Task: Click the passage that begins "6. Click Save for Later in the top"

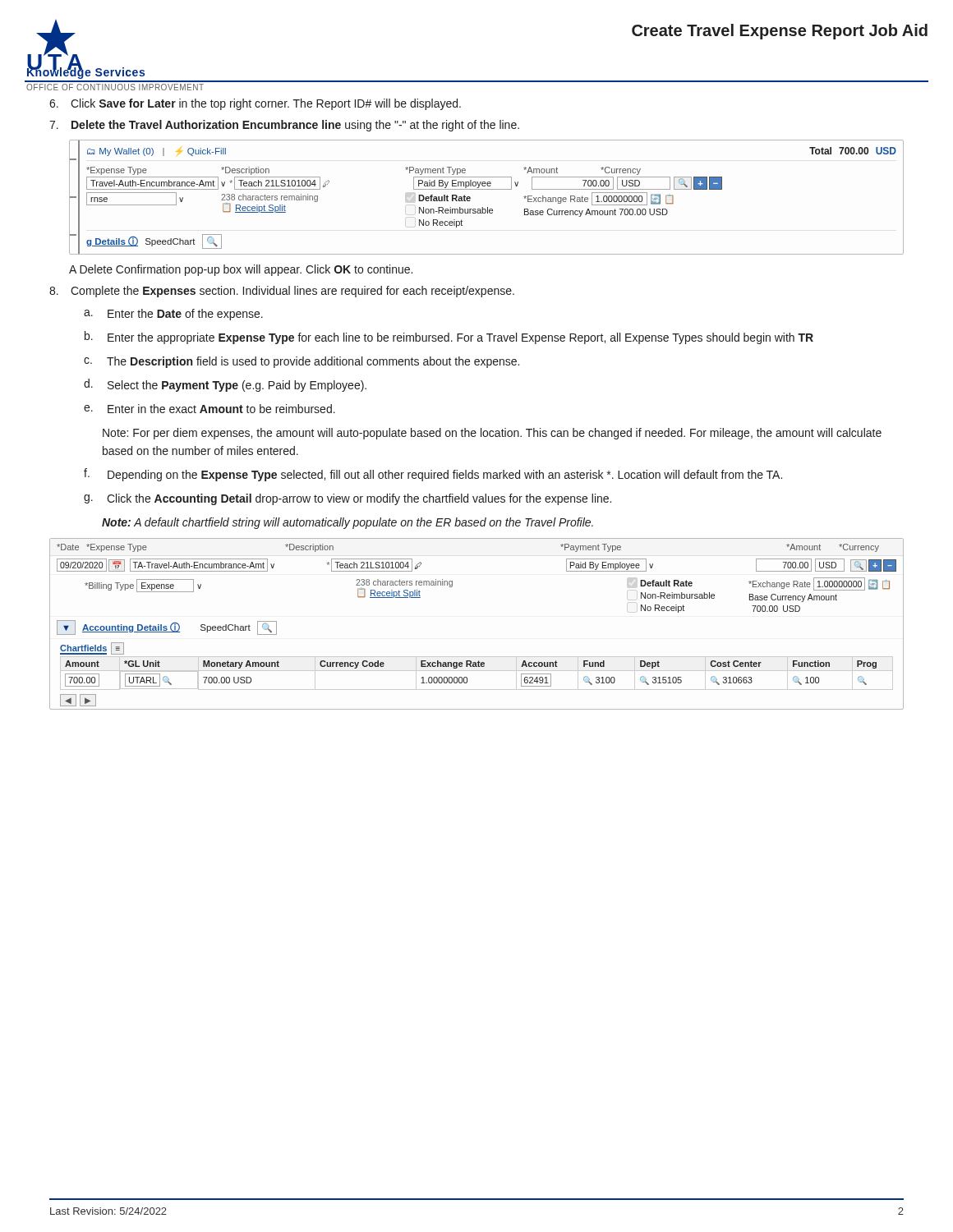Action: (255, 104)
